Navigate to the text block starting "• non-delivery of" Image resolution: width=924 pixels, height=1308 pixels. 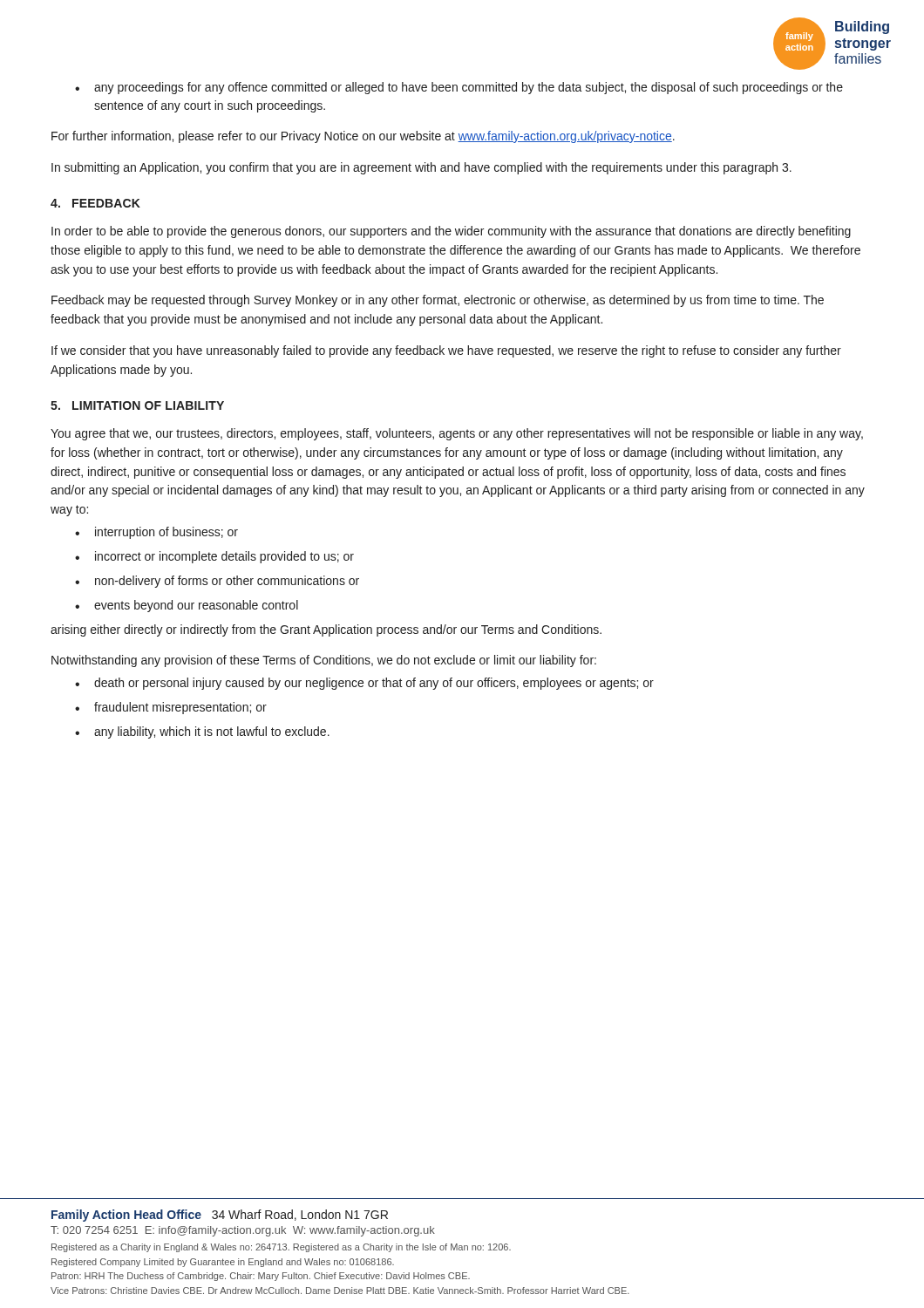[217, 582]
